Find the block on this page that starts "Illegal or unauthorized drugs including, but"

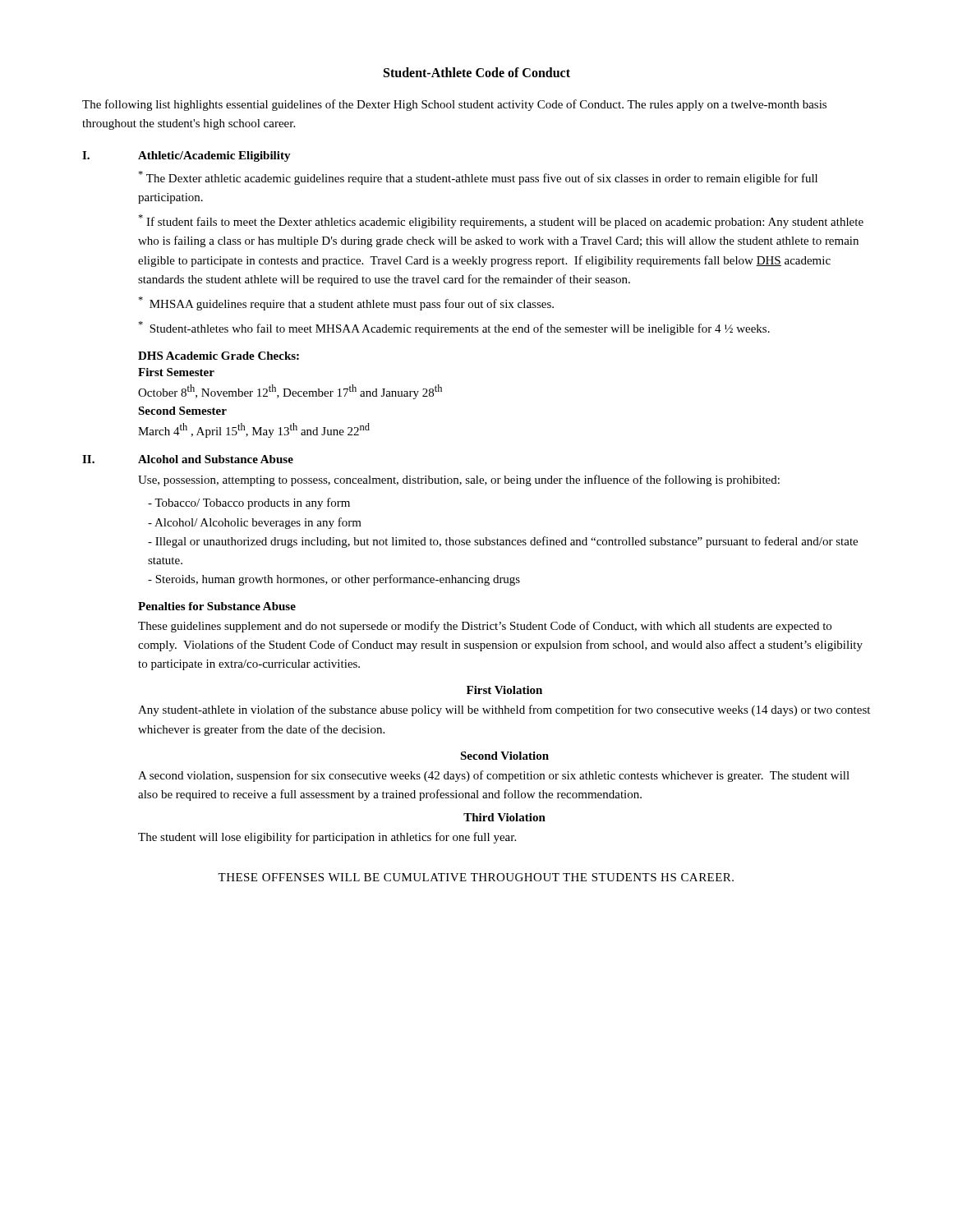point(503,551)
